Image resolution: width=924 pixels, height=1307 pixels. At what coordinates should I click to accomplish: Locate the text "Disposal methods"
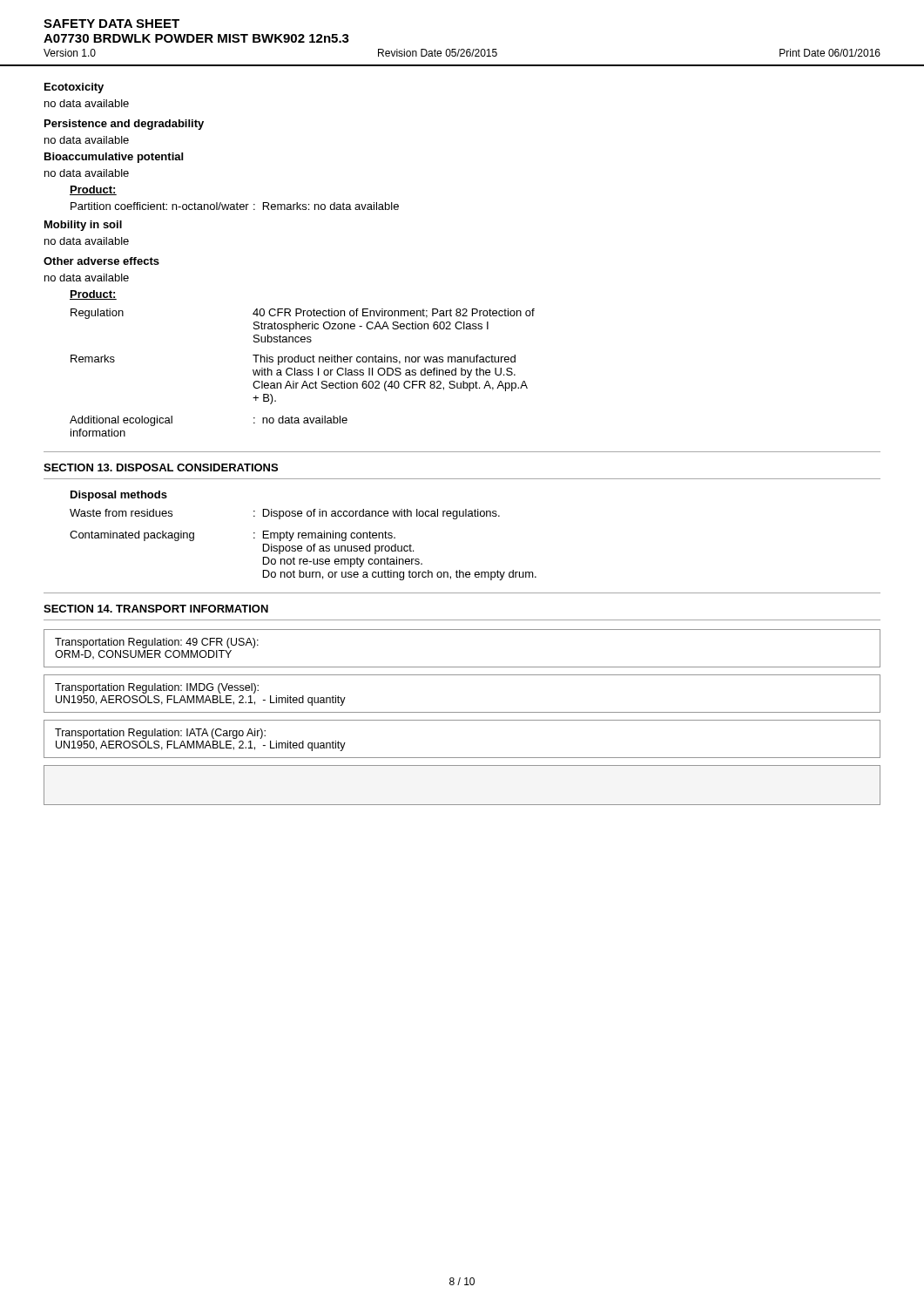pyautogui.click(x=118, y=494)
